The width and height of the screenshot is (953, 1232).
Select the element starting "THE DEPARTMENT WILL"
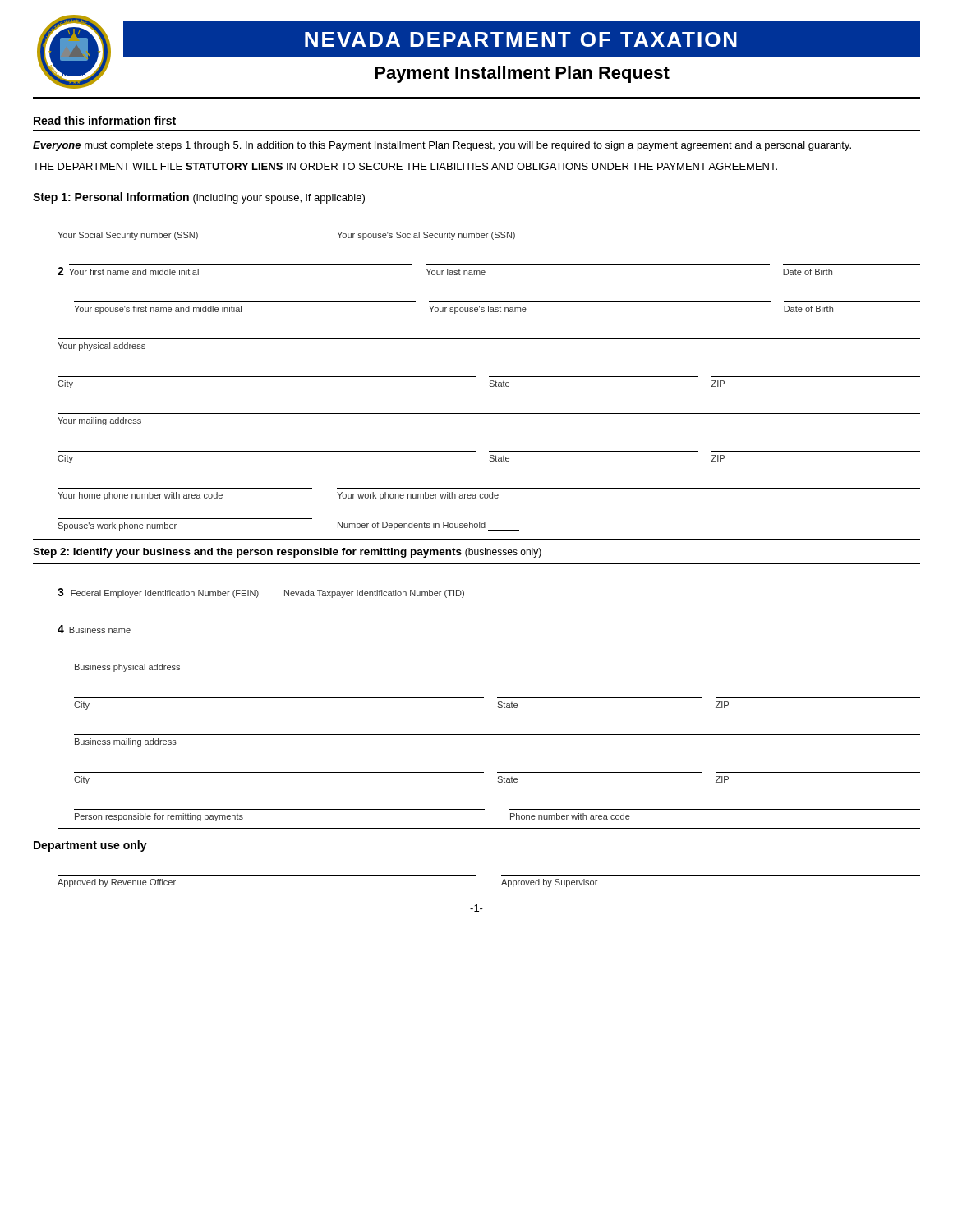pos(405,166)
